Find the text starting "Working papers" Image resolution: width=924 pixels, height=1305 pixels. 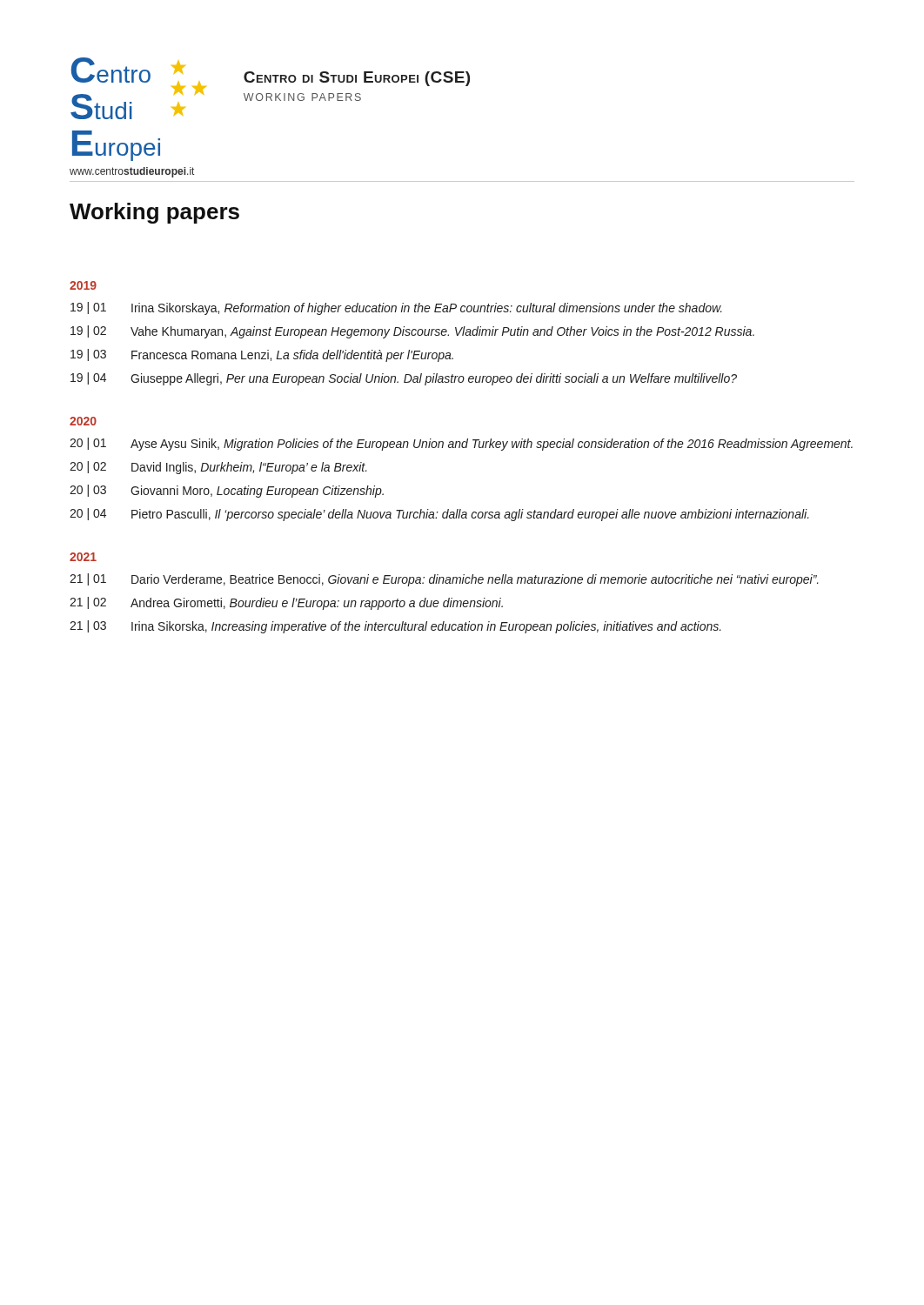[155, 211]
